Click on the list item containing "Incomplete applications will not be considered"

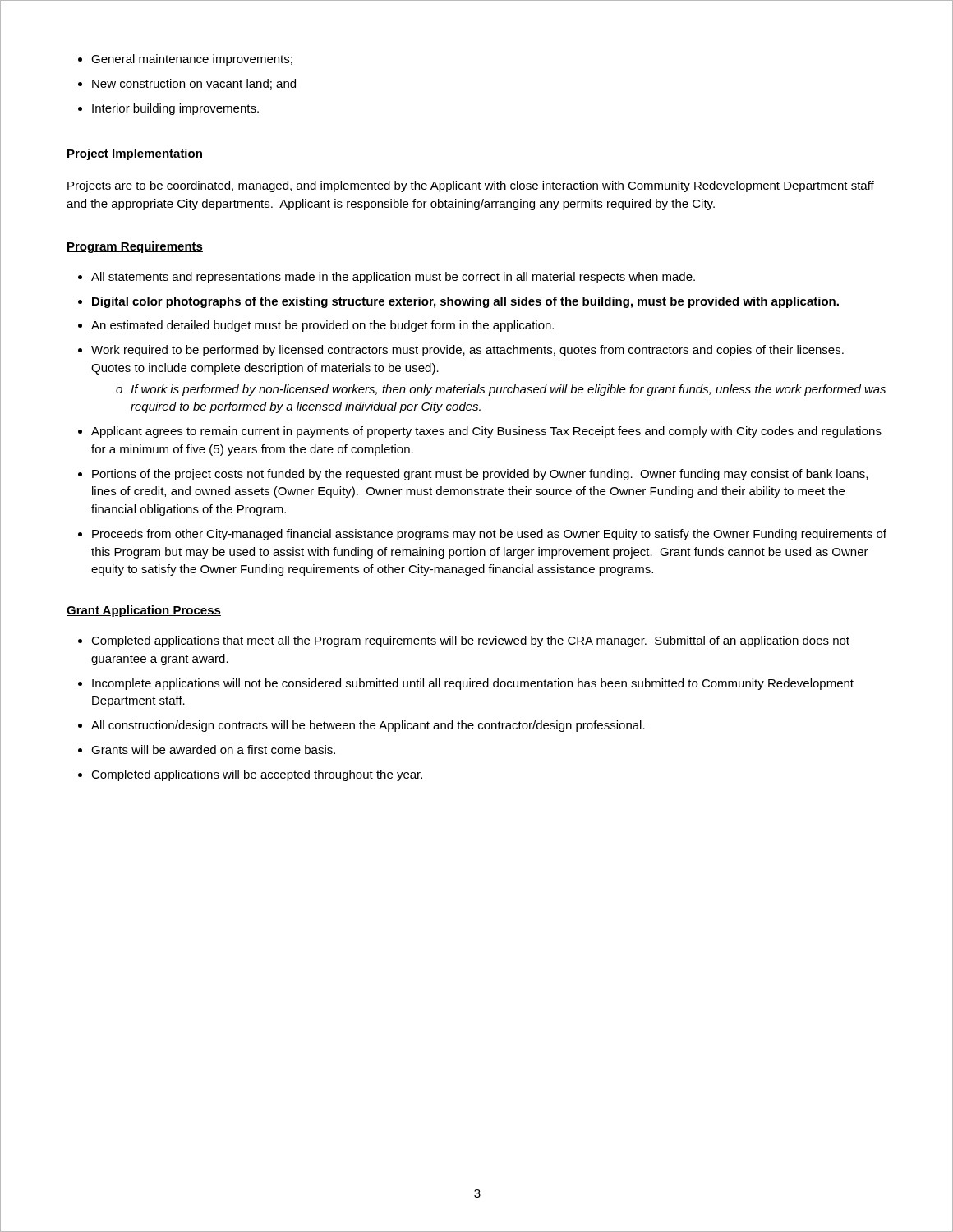point(476,692)
